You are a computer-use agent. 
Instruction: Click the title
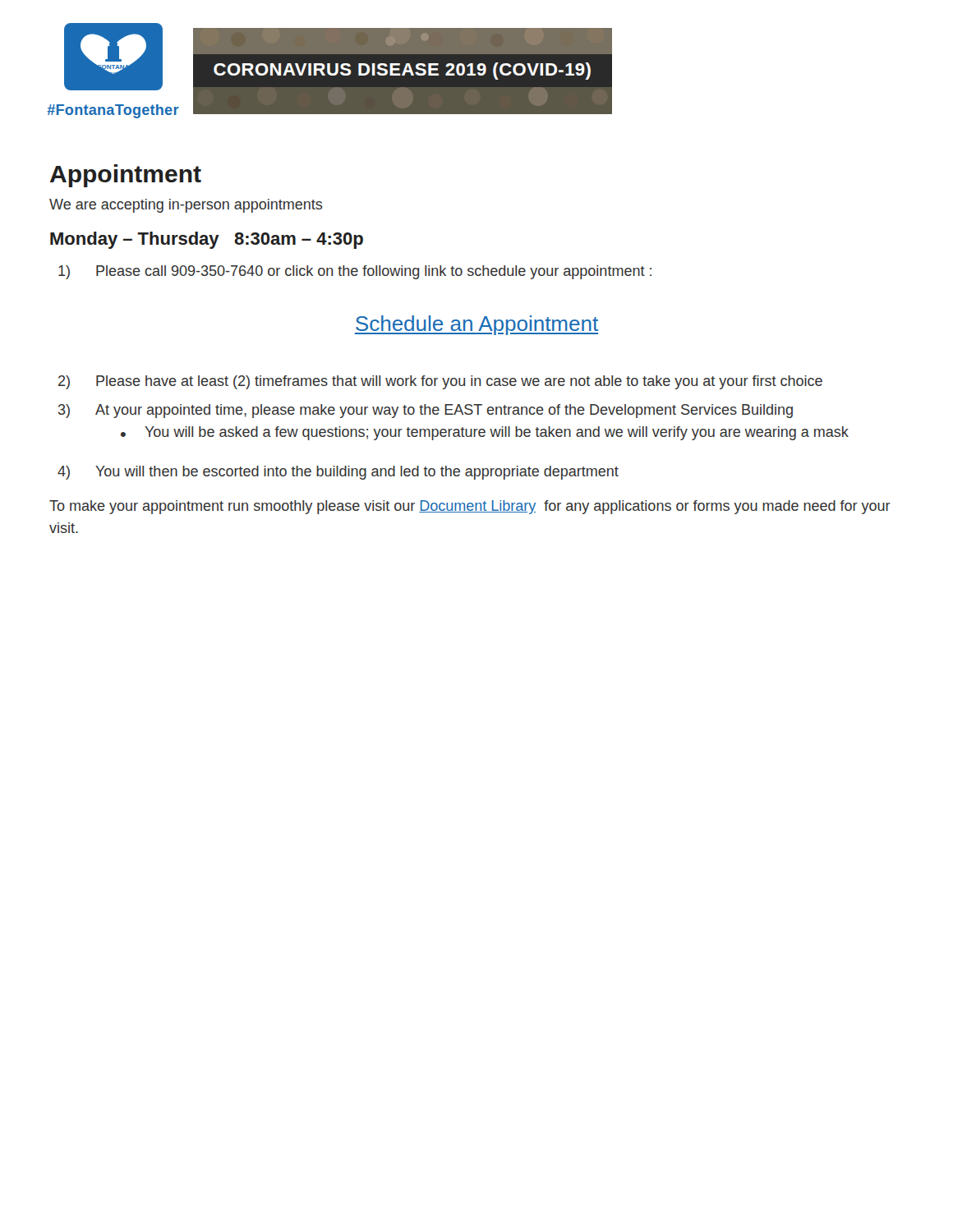click(125, 174)
